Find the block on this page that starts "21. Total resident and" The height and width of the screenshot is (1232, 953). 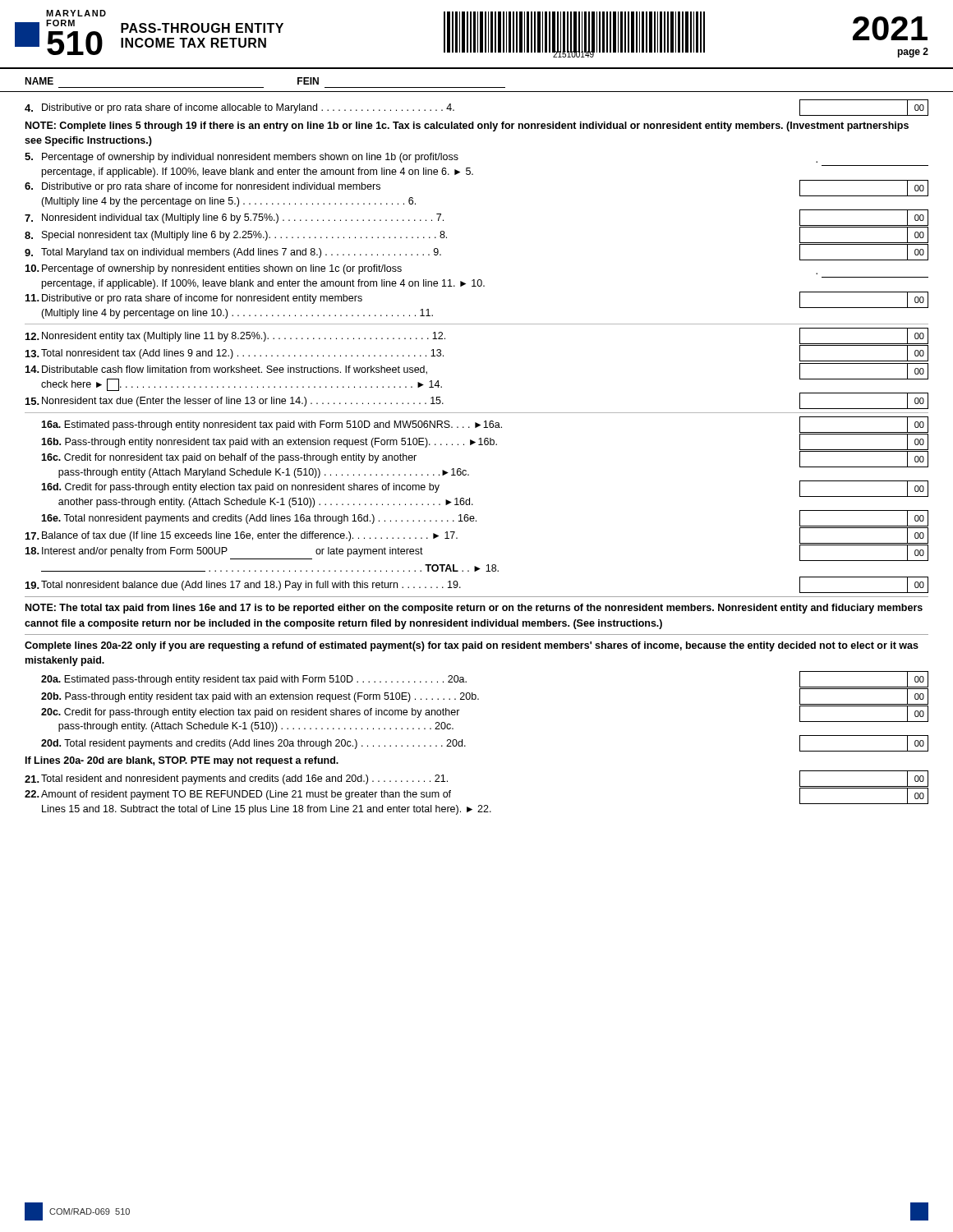pyautogui.click(x=190, y=779)
